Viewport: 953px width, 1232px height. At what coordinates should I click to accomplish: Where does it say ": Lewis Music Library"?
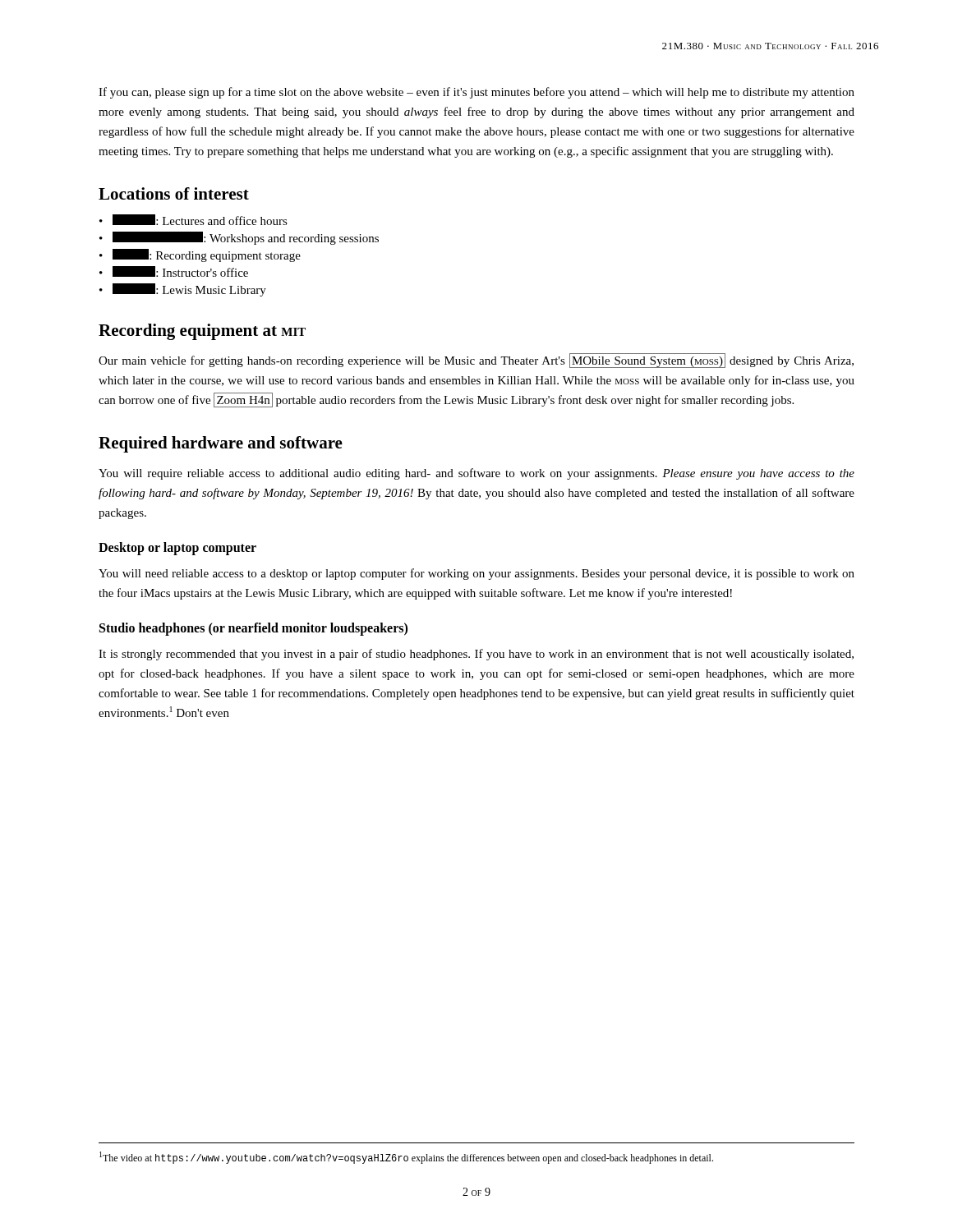[x=189, y=290]
